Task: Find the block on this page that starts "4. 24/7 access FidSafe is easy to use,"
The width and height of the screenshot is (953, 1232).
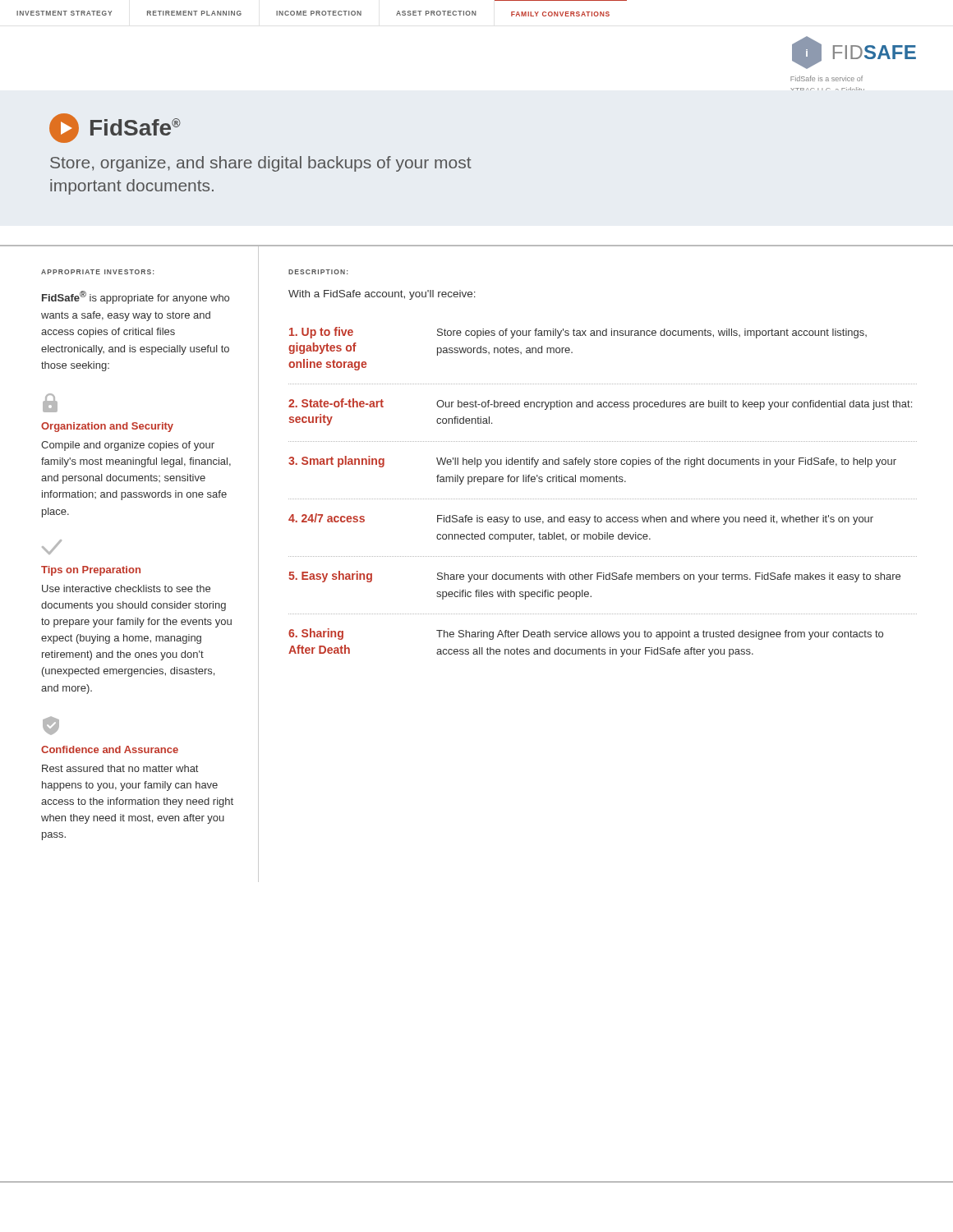Action: click(x=603, y=528)
